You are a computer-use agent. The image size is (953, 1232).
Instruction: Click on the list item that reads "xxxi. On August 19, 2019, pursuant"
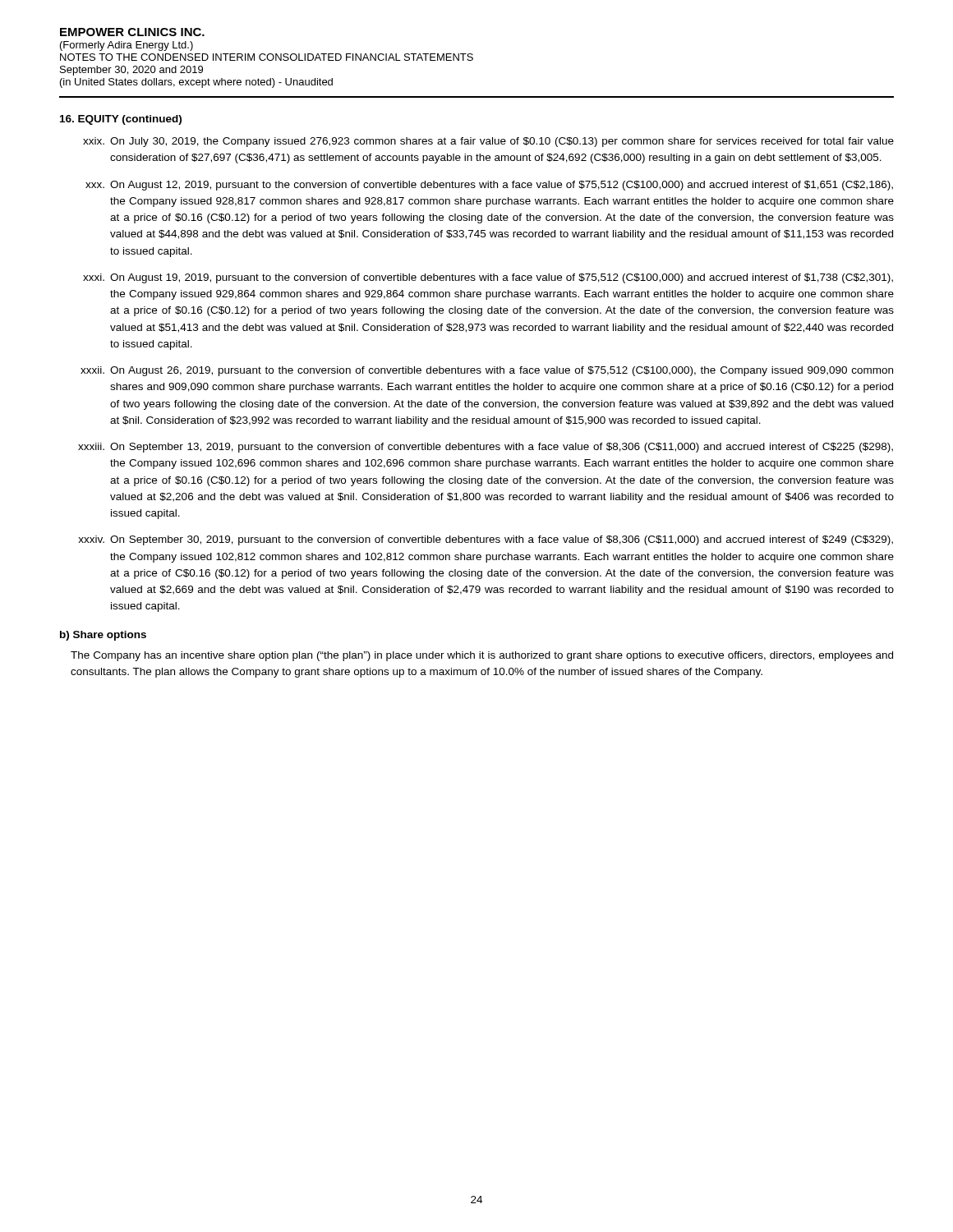click(476, 311)
